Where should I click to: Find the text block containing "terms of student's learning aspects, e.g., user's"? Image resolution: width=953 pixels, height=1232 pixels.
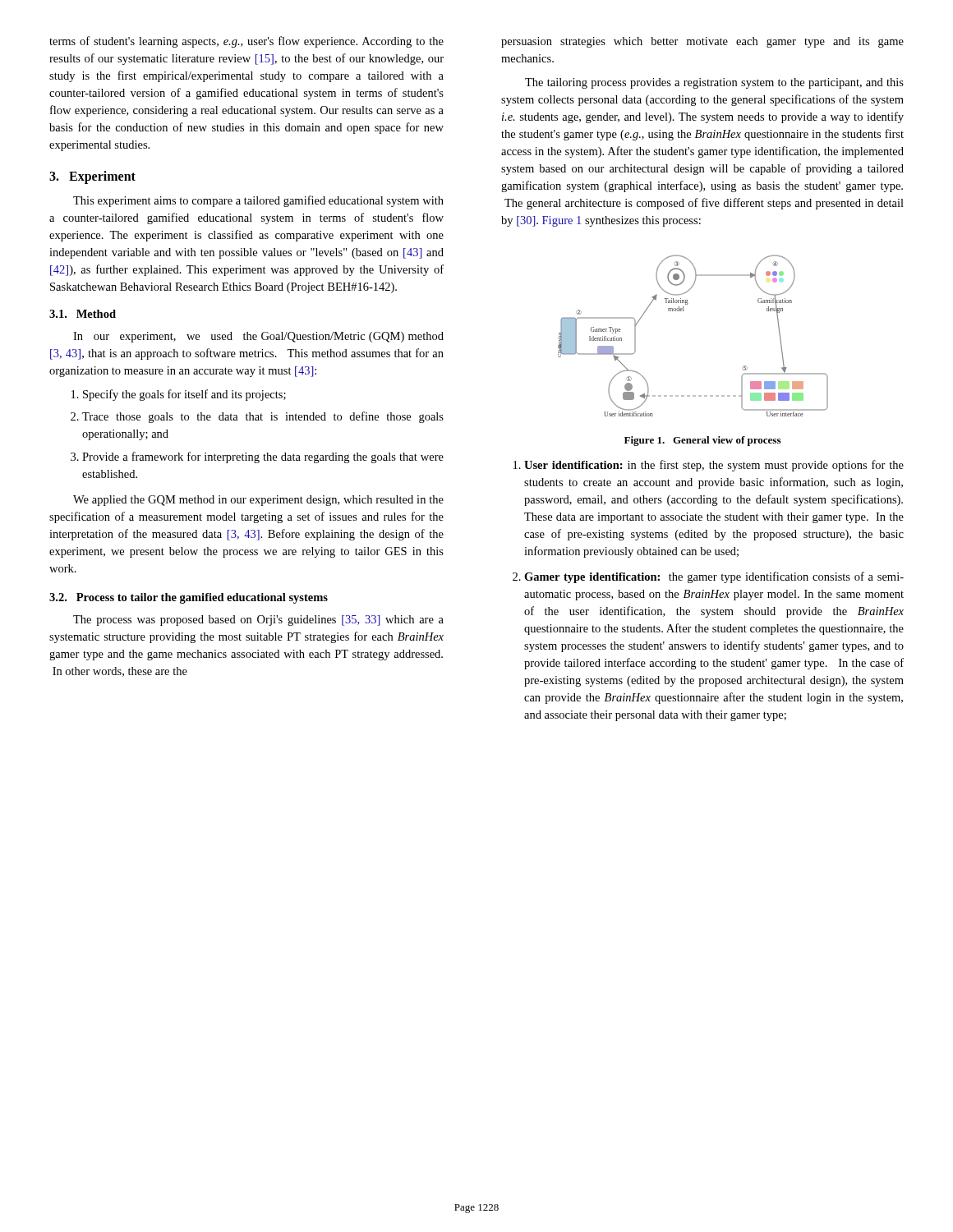246,93
